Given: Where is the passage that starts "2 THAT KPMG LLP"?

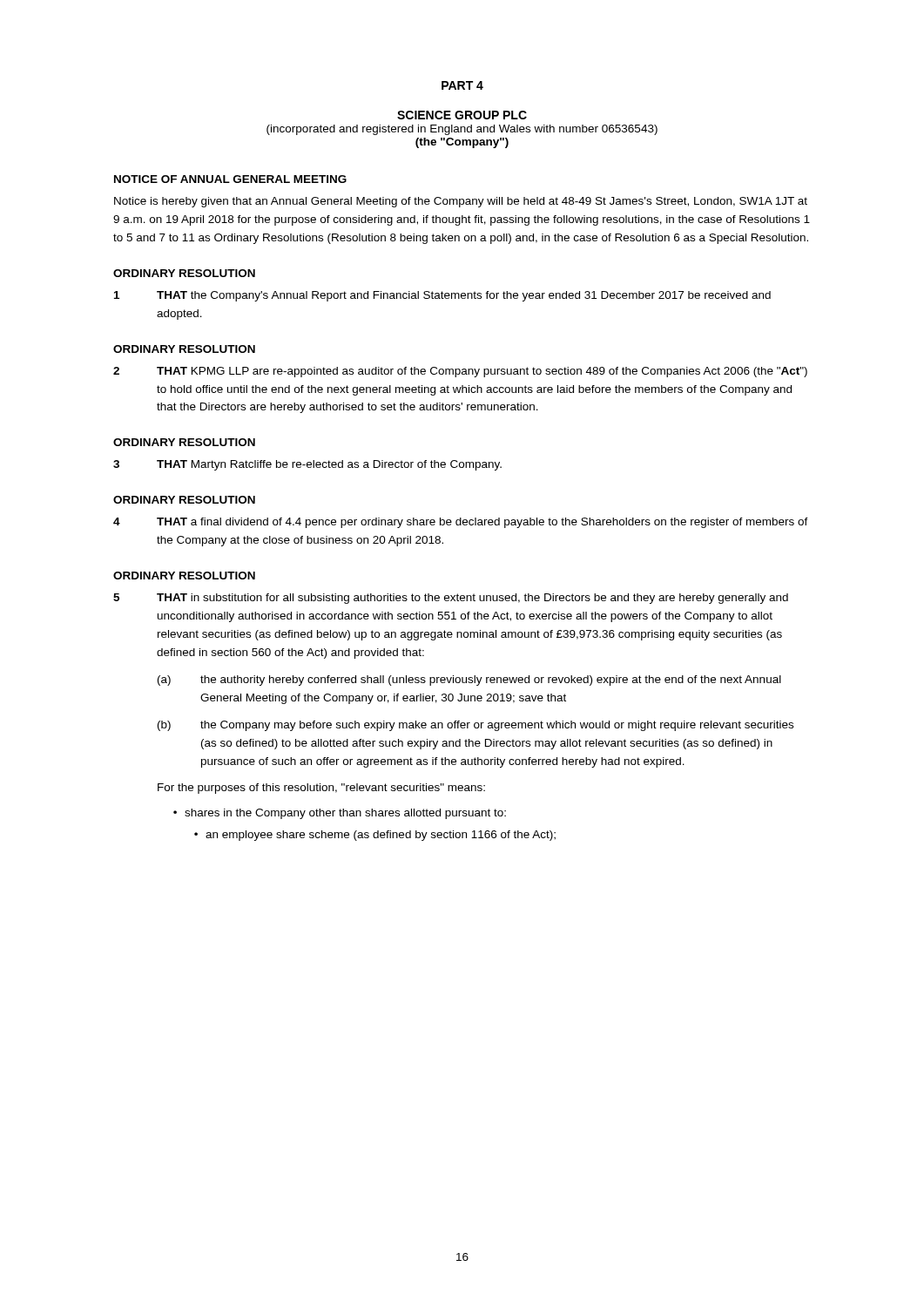Looking at the screenshot, I should (462, 389).
